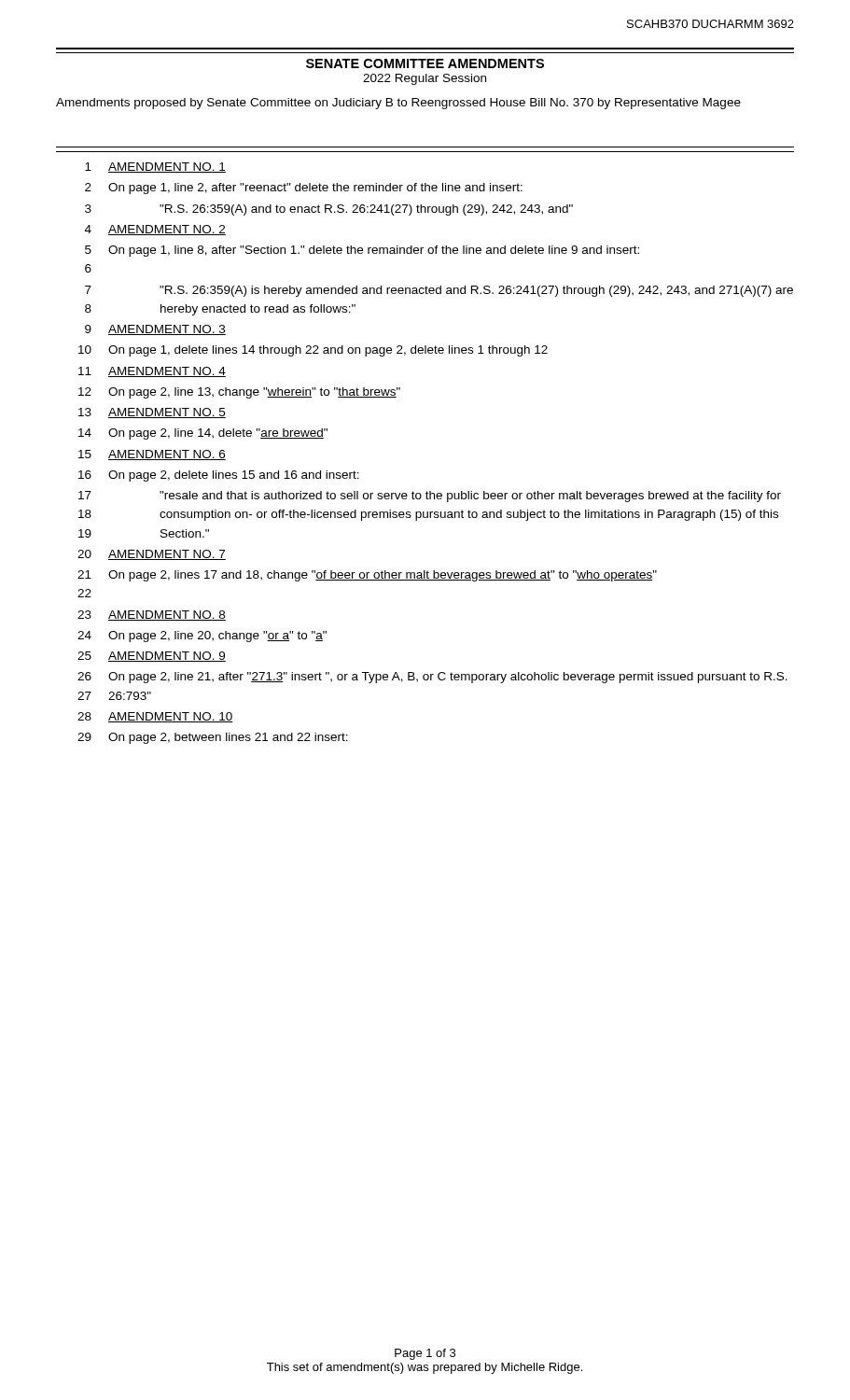Click on the list item with the text "13 AMENDMENT NO. 5"
This screenshot has height=1400, width=850.
[152, 413]
